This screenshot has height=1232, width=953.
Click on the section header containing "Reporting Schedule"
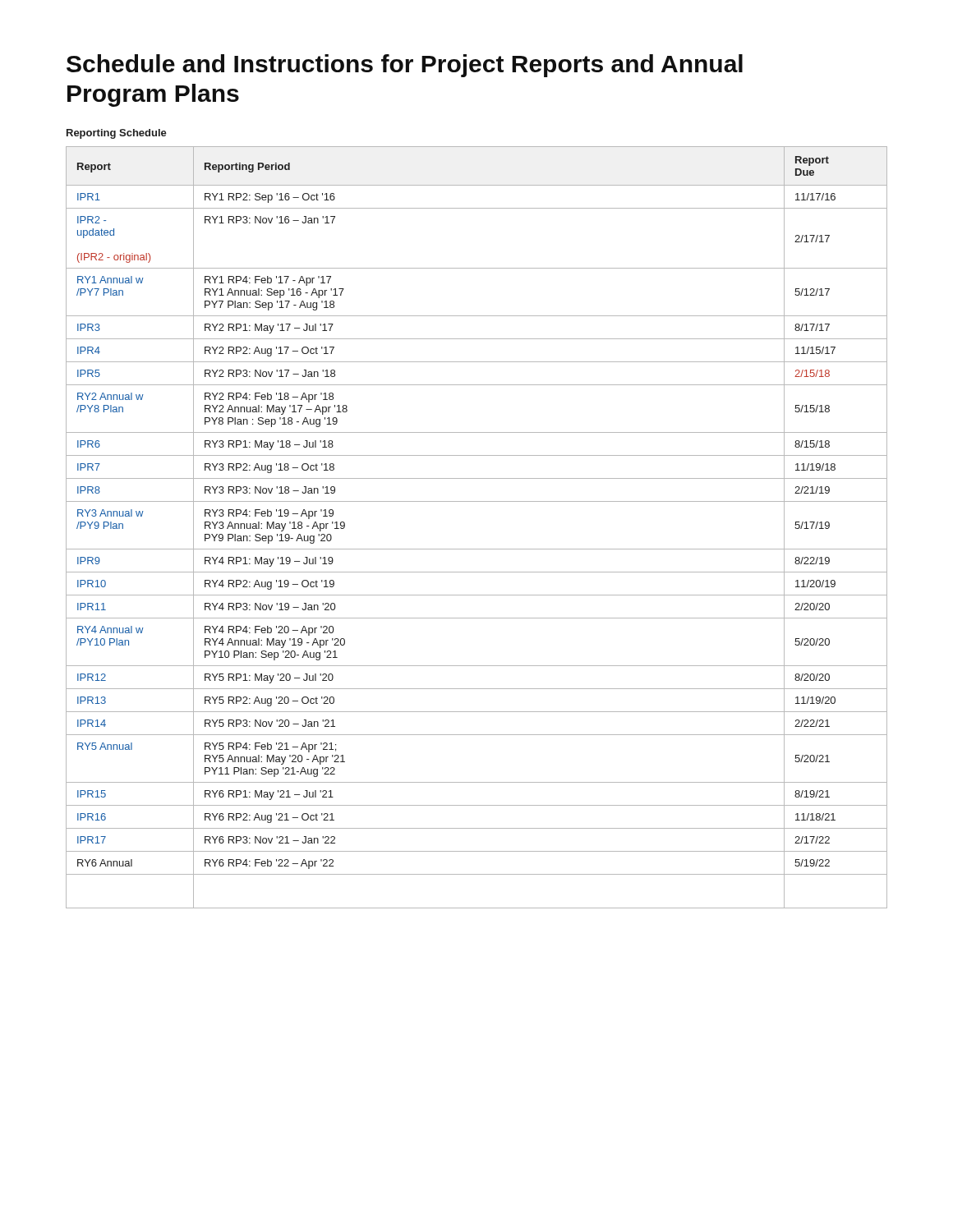point(116,133)
